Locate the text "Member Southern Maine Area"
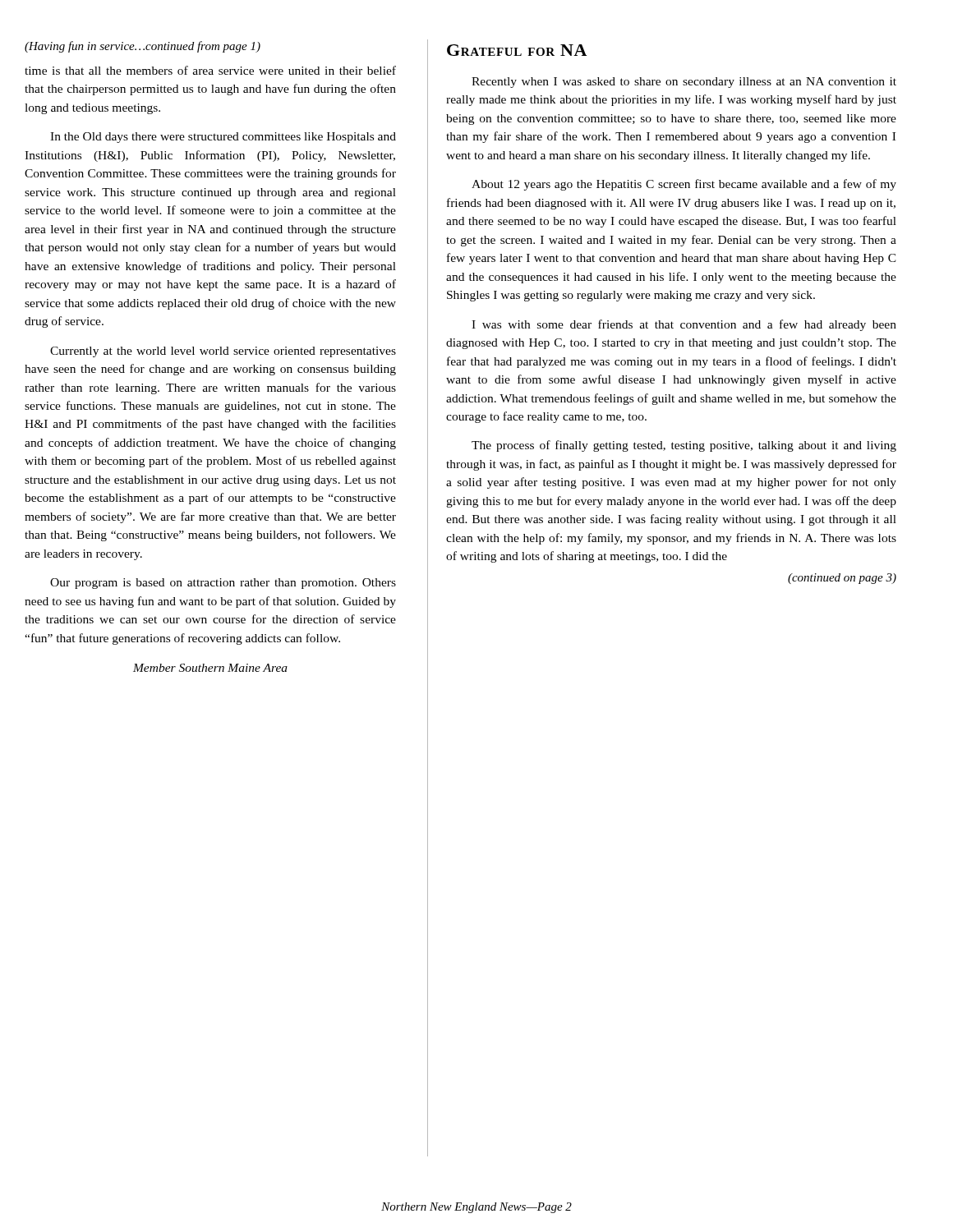The height and width of the screenshot is (1232, 953). [210, 668]
